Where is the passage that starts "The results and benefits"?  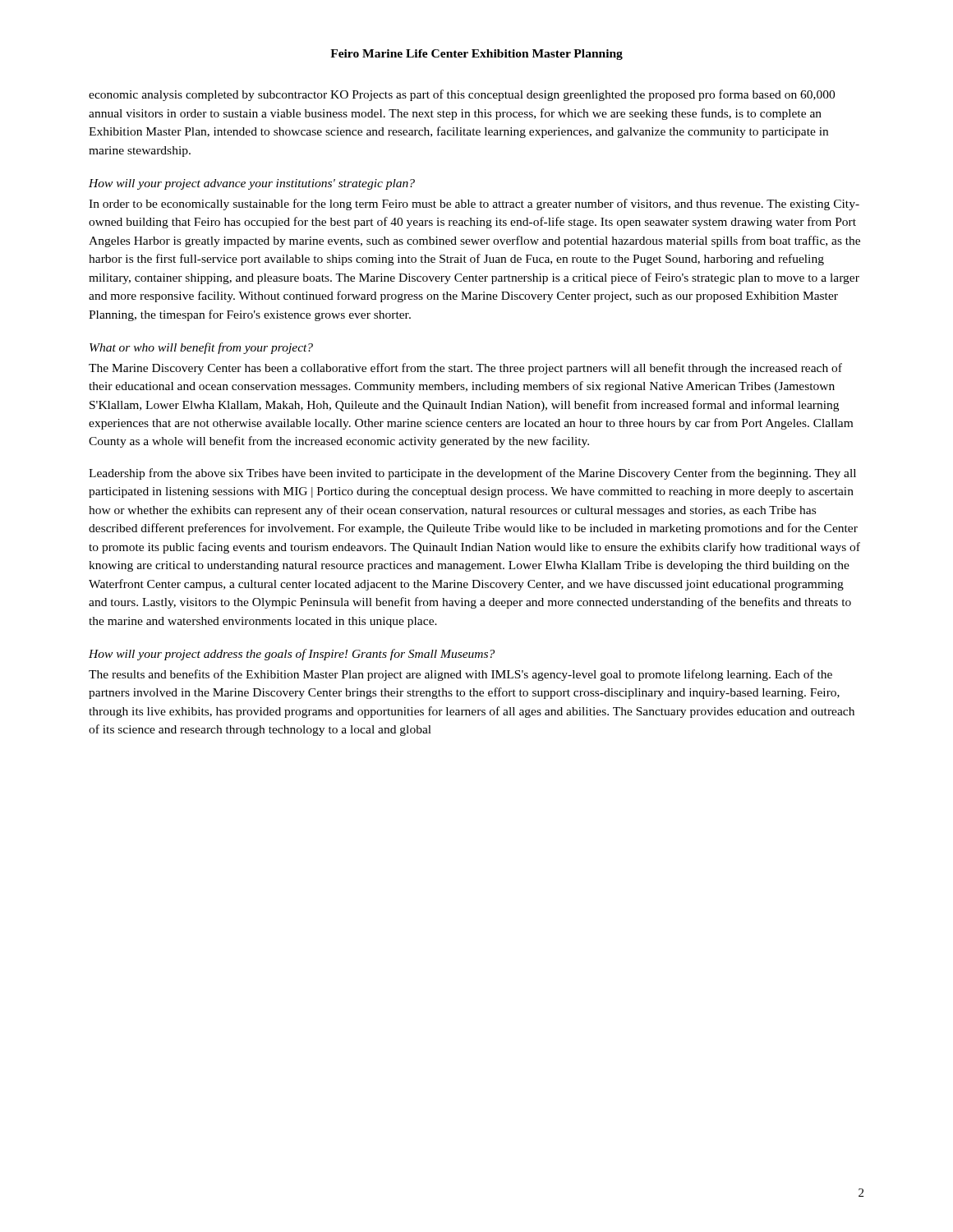click(x=472, y=701)
